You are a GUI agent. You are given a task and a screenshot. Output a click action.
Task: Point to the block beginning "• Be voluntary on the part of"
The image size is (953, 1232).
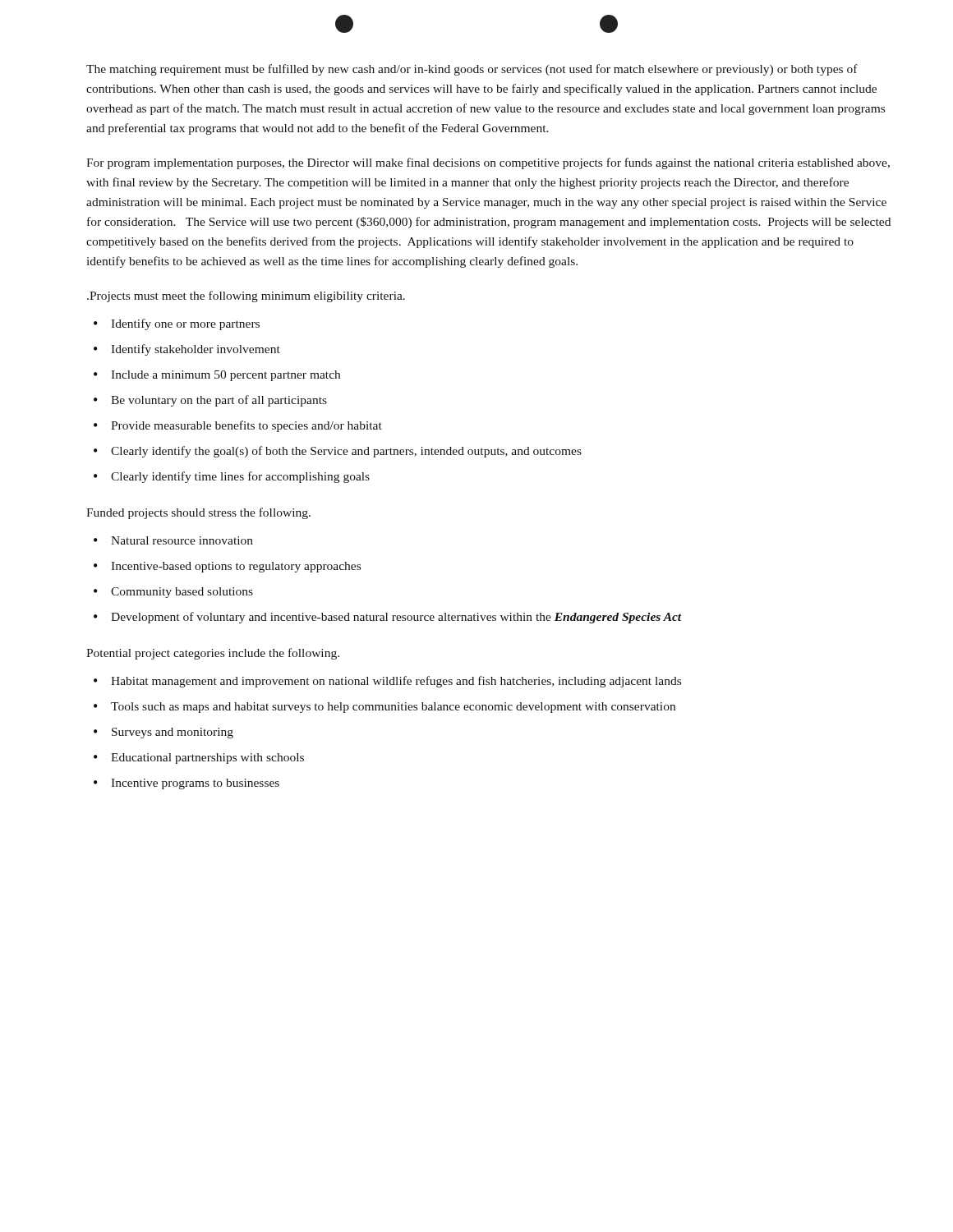(x=210, y=401)
